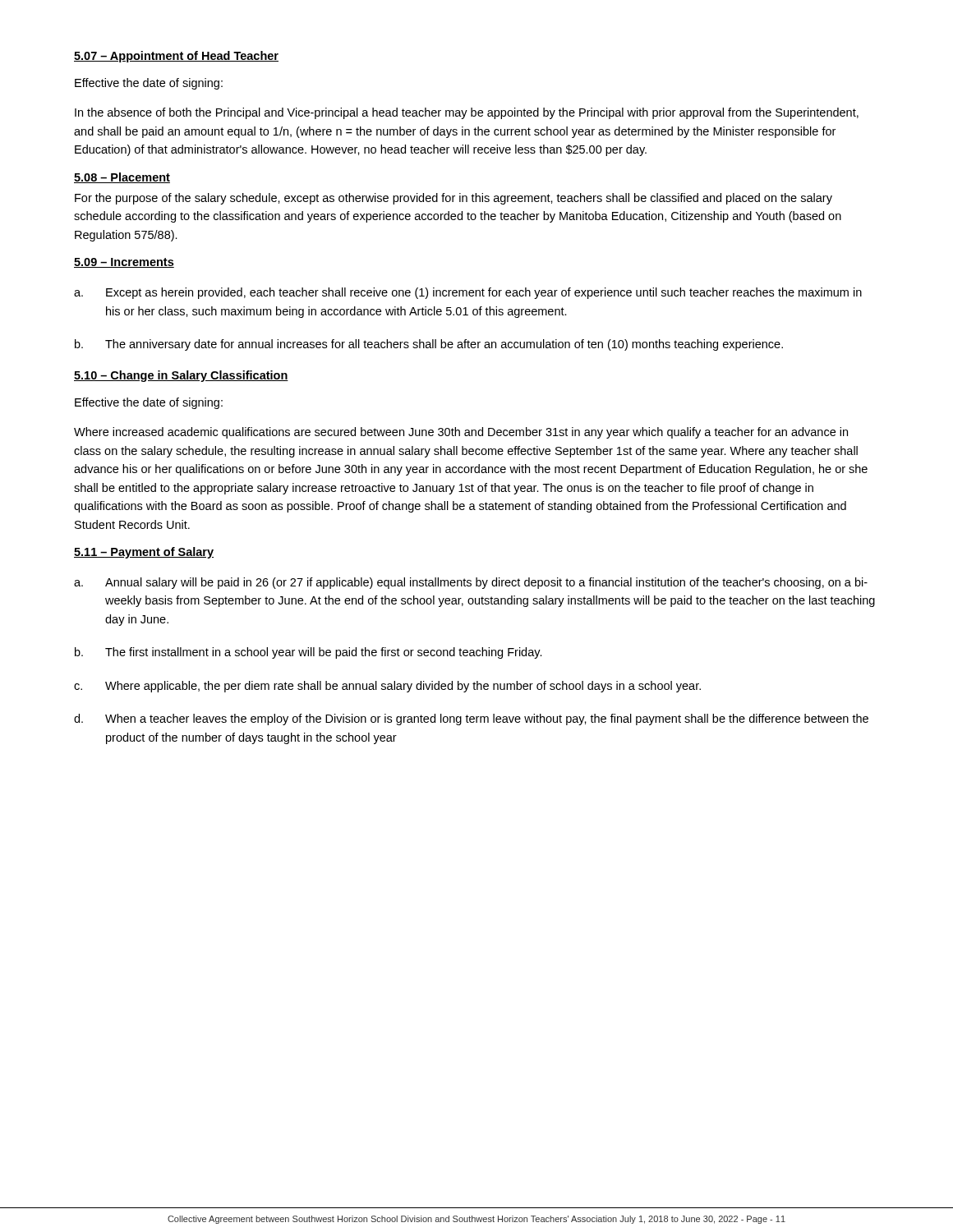Where is the passage that starts "c. Where applicable, the"?
This screenshot has height=1232, width=953.
(476, 686)
